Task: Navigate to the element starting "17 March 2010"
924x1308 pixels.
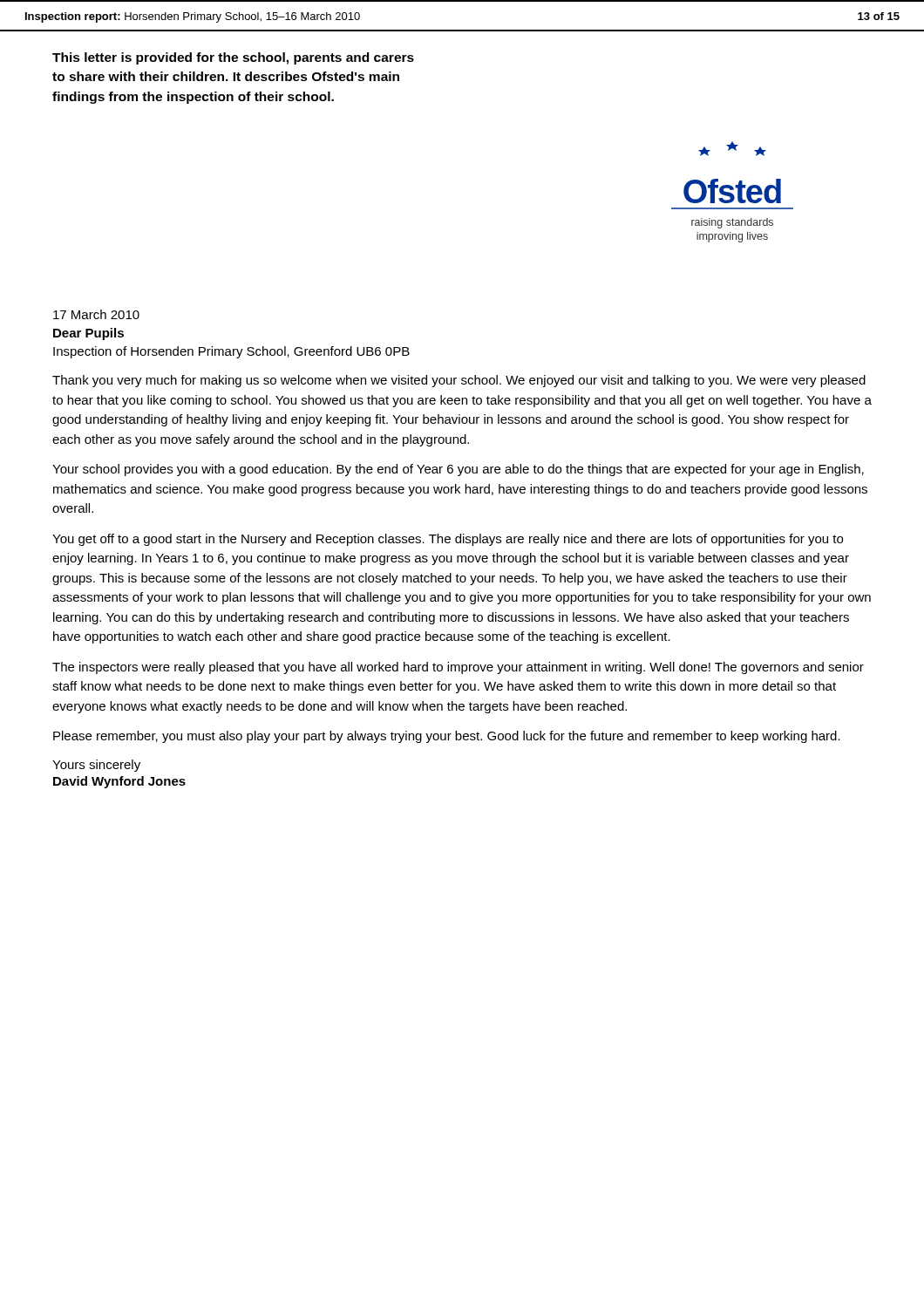Action: [96, 315]
